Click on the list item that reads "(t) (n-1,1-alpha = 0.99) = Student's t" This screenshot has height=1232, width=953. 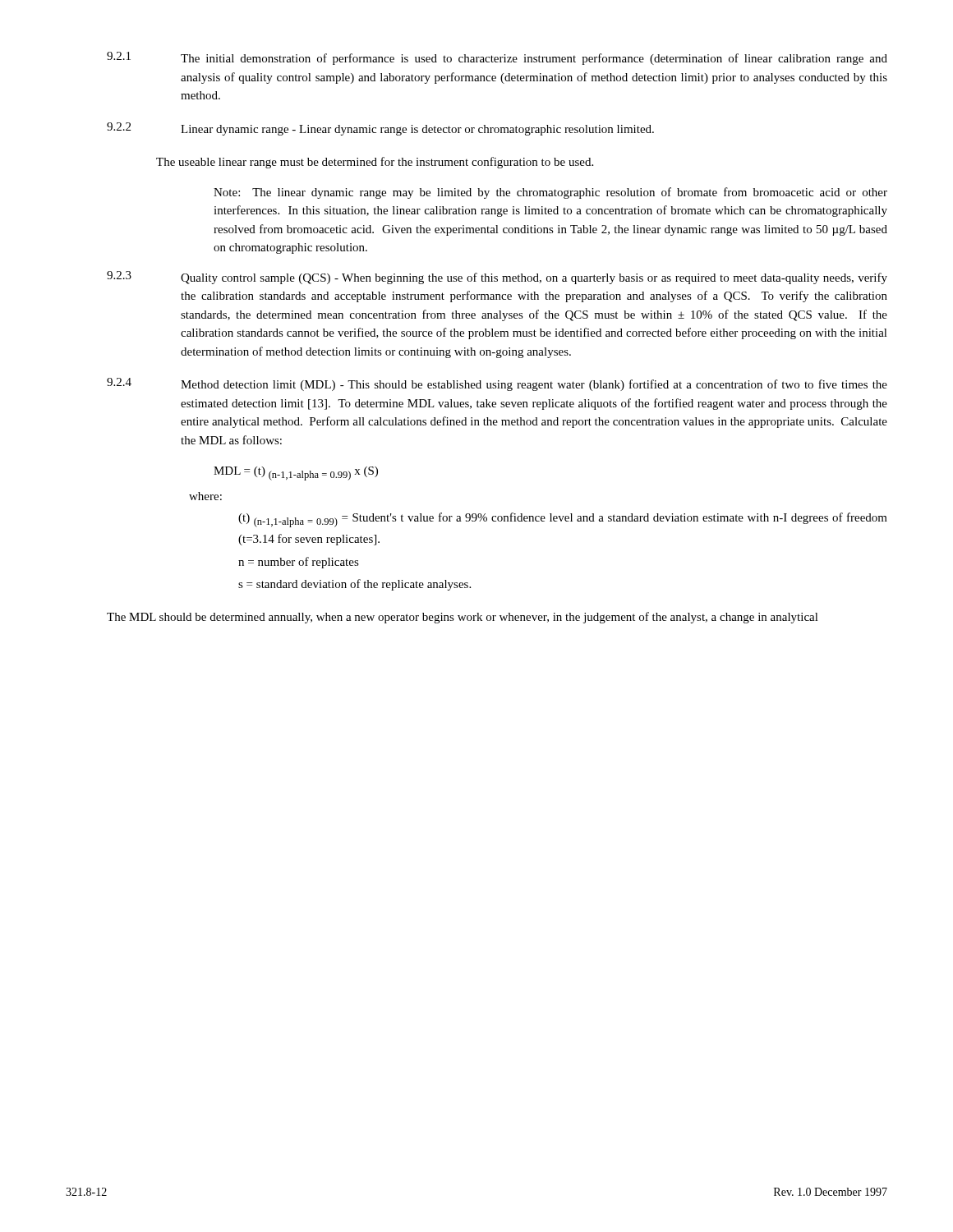pos(563,528)
